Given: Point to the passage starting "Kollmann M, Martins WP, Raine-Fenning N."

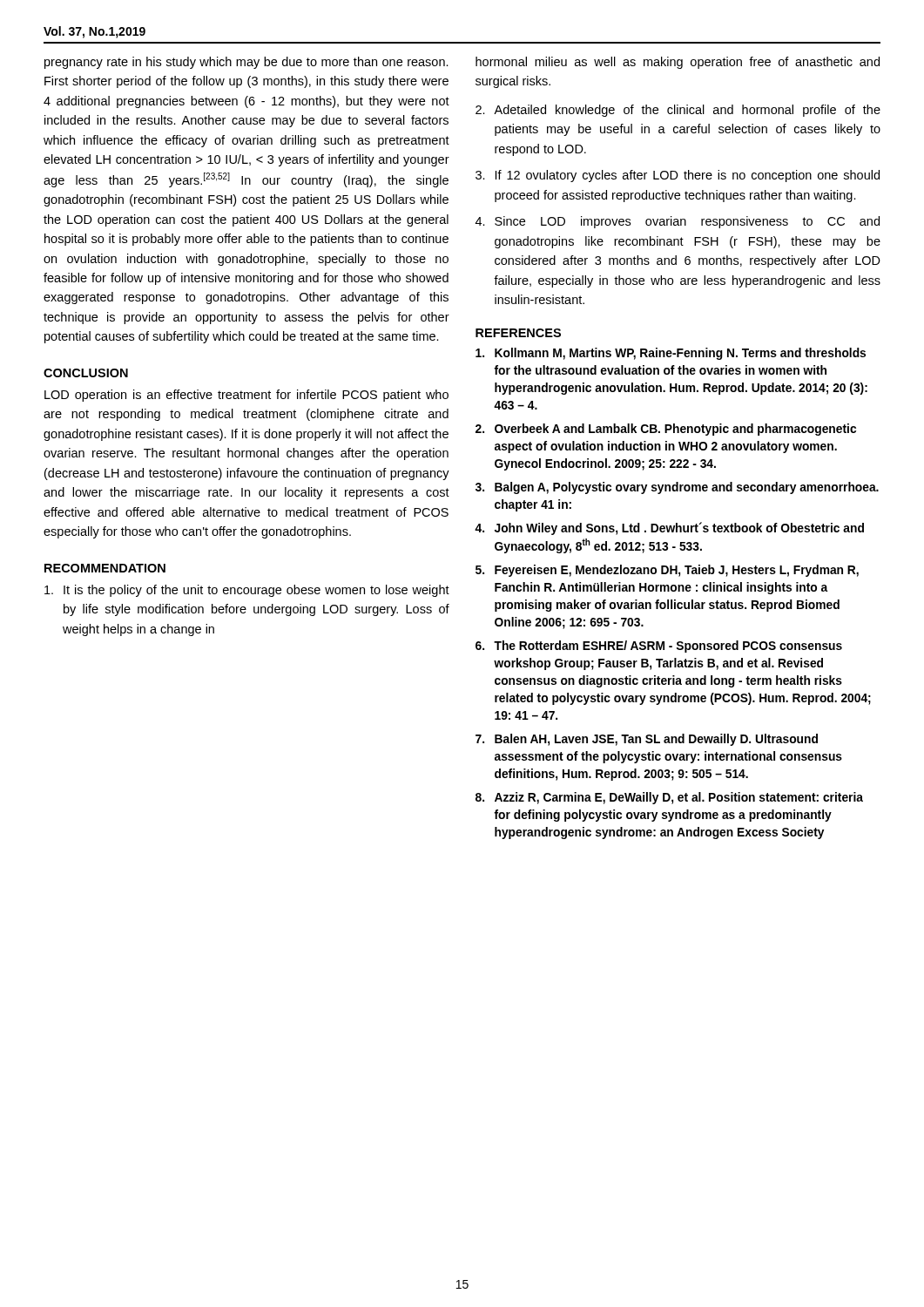Looking at the screenshot, I should [678, 380].
